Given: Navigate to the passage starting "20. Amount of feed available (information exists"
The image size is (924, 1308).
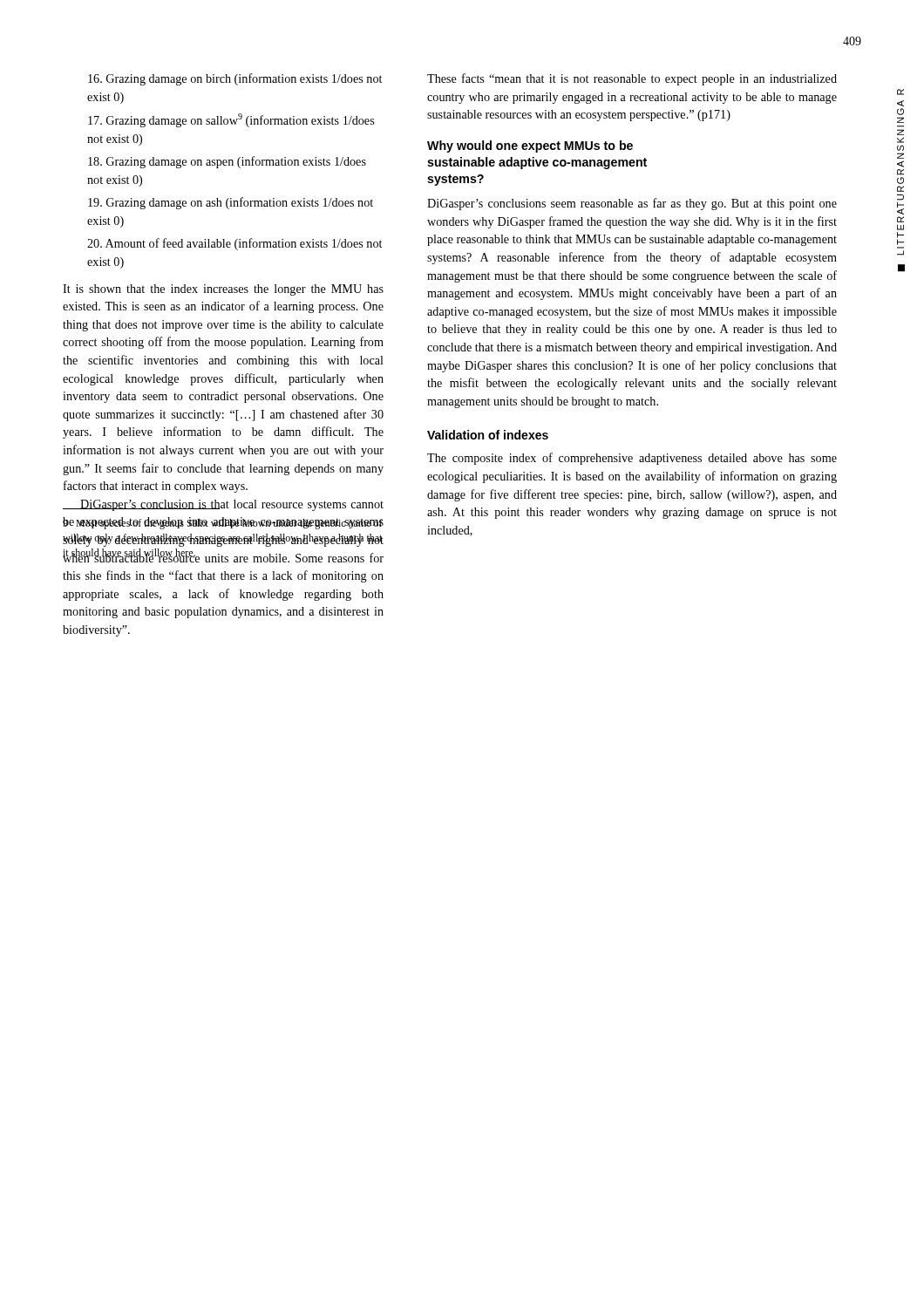Looking at the screenshot, I should pyautogui.click(x=223, y=253).
